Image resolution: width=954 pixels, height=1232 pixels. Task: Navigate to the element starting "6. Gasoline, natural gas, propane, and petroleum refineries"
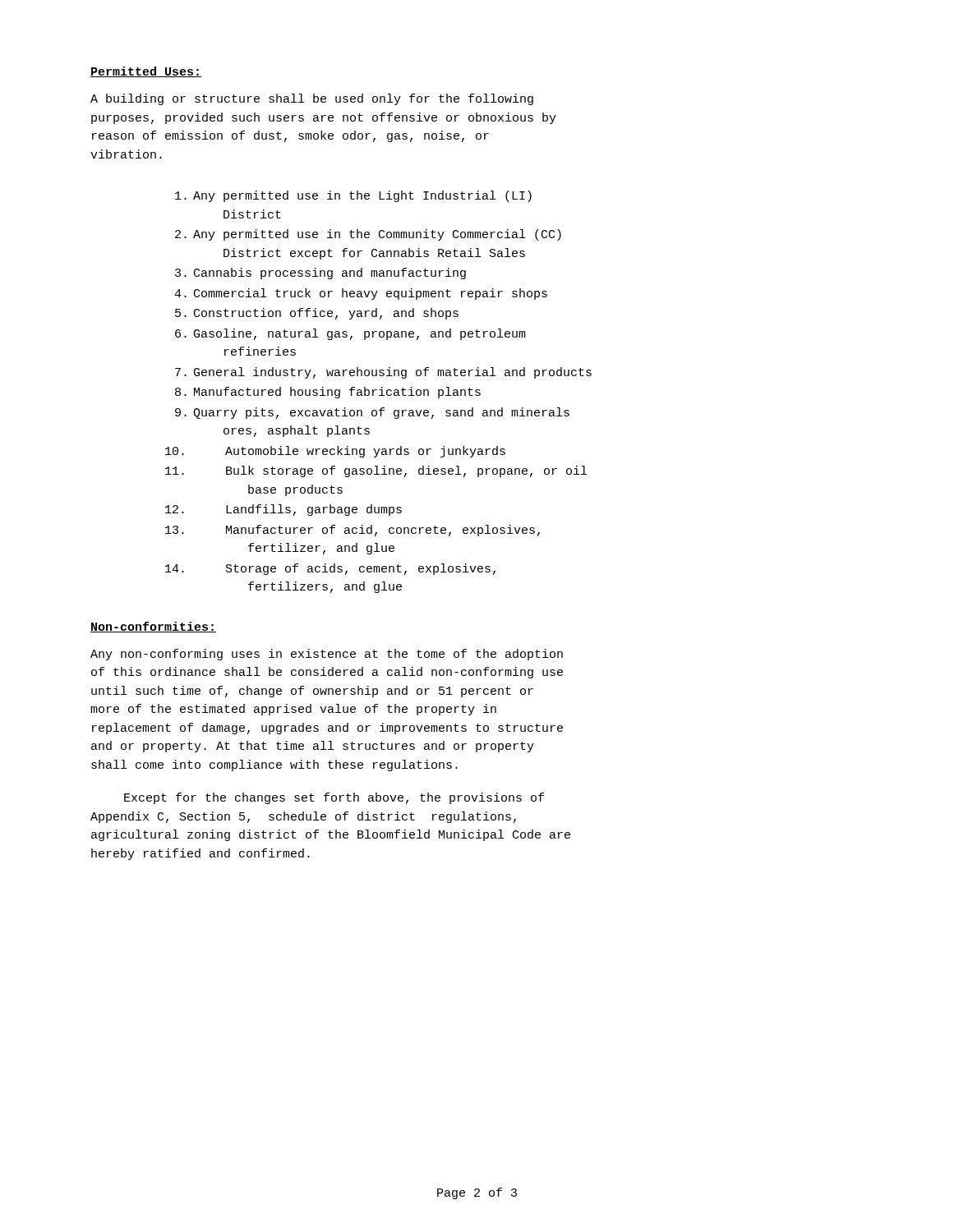click(x=514, y=344)
